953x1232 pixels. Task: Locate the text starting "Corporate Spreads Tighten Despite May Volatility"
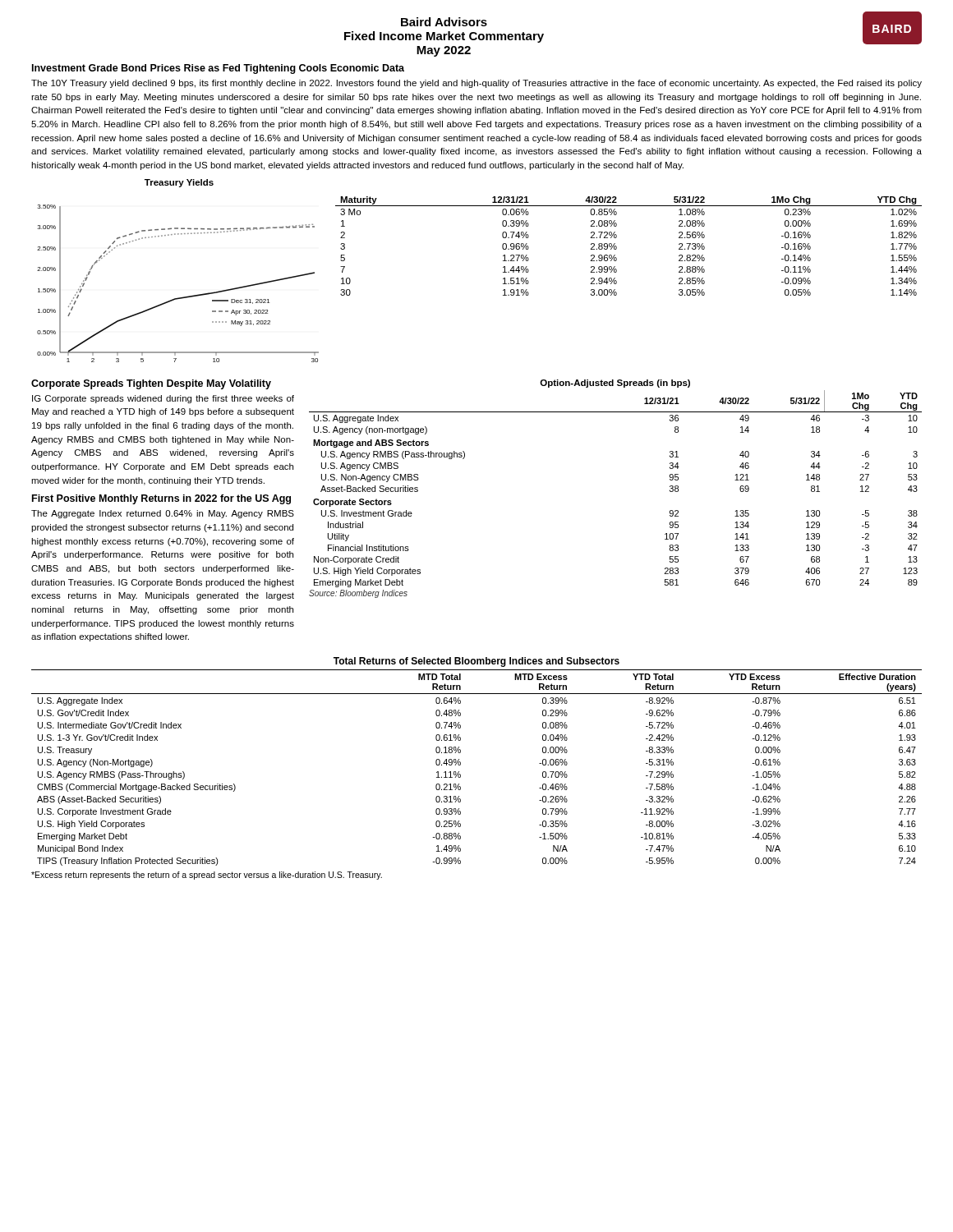(151, 383)
